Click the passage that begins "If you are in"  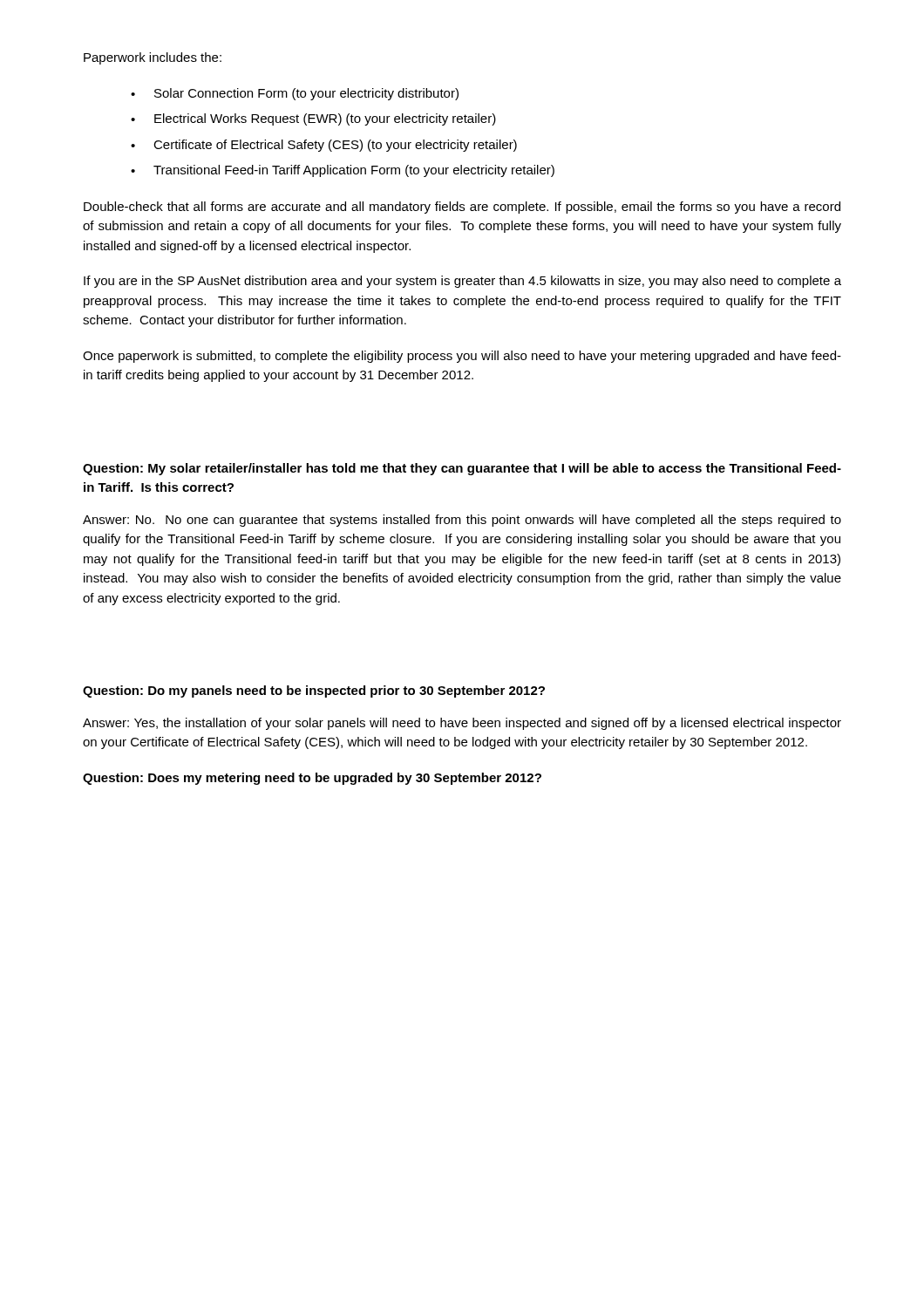click(462, 300)
